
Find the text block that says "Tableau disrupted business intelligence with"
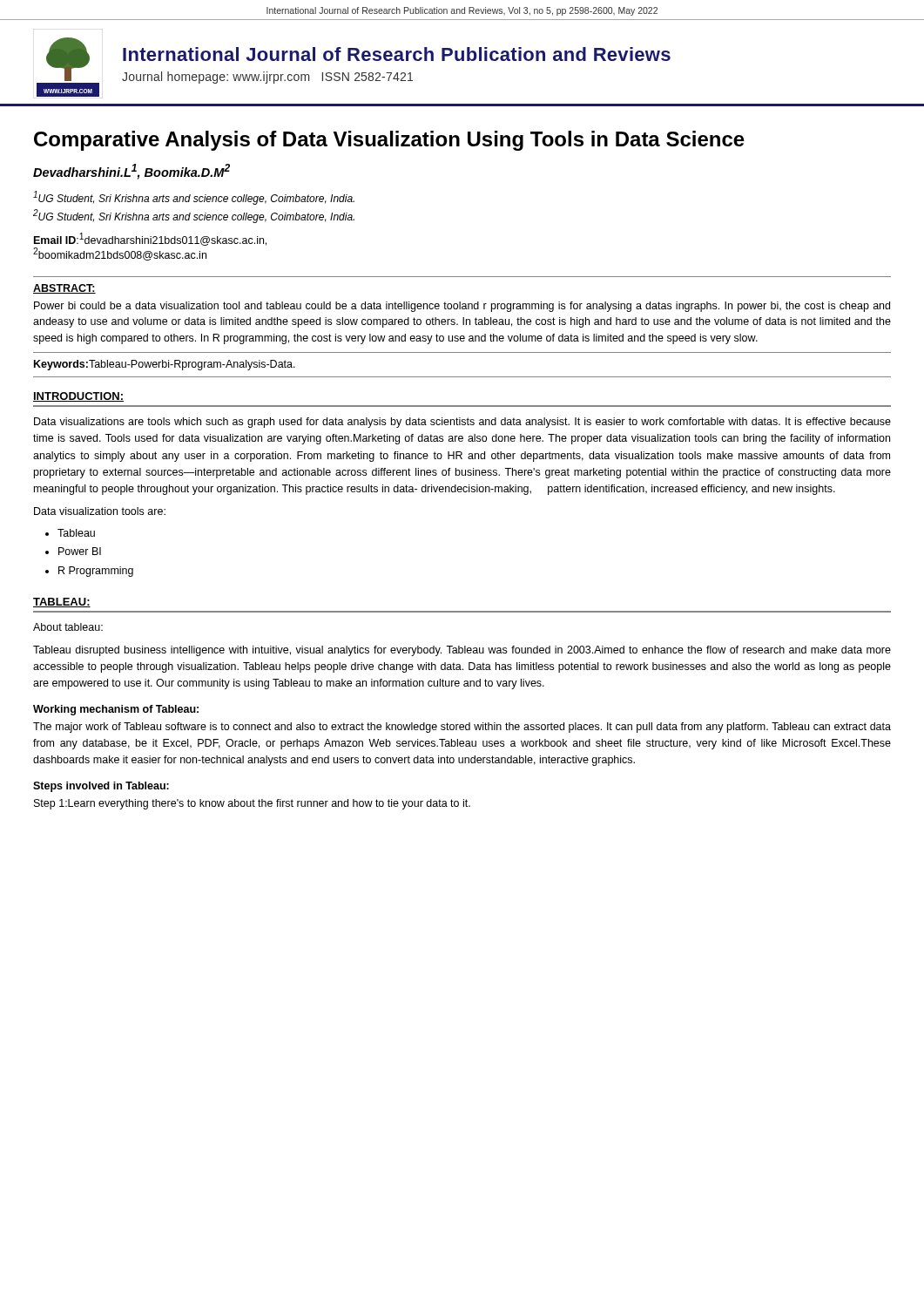pyautogui.click(x=462, y=667)
